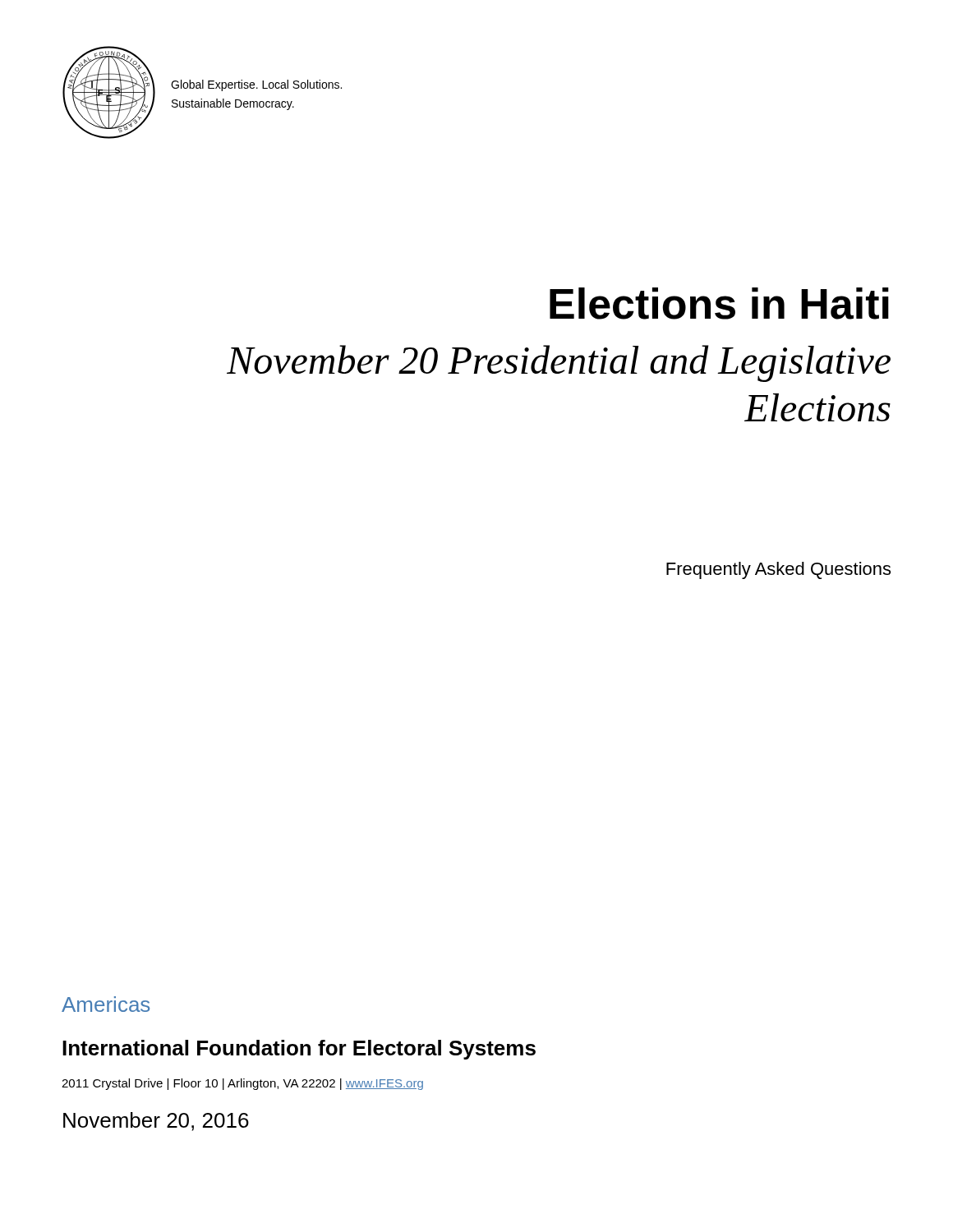
Task: Point to the region starting "November 20 Presidential"
Action: pyautogui.click(x=559, y=384)
